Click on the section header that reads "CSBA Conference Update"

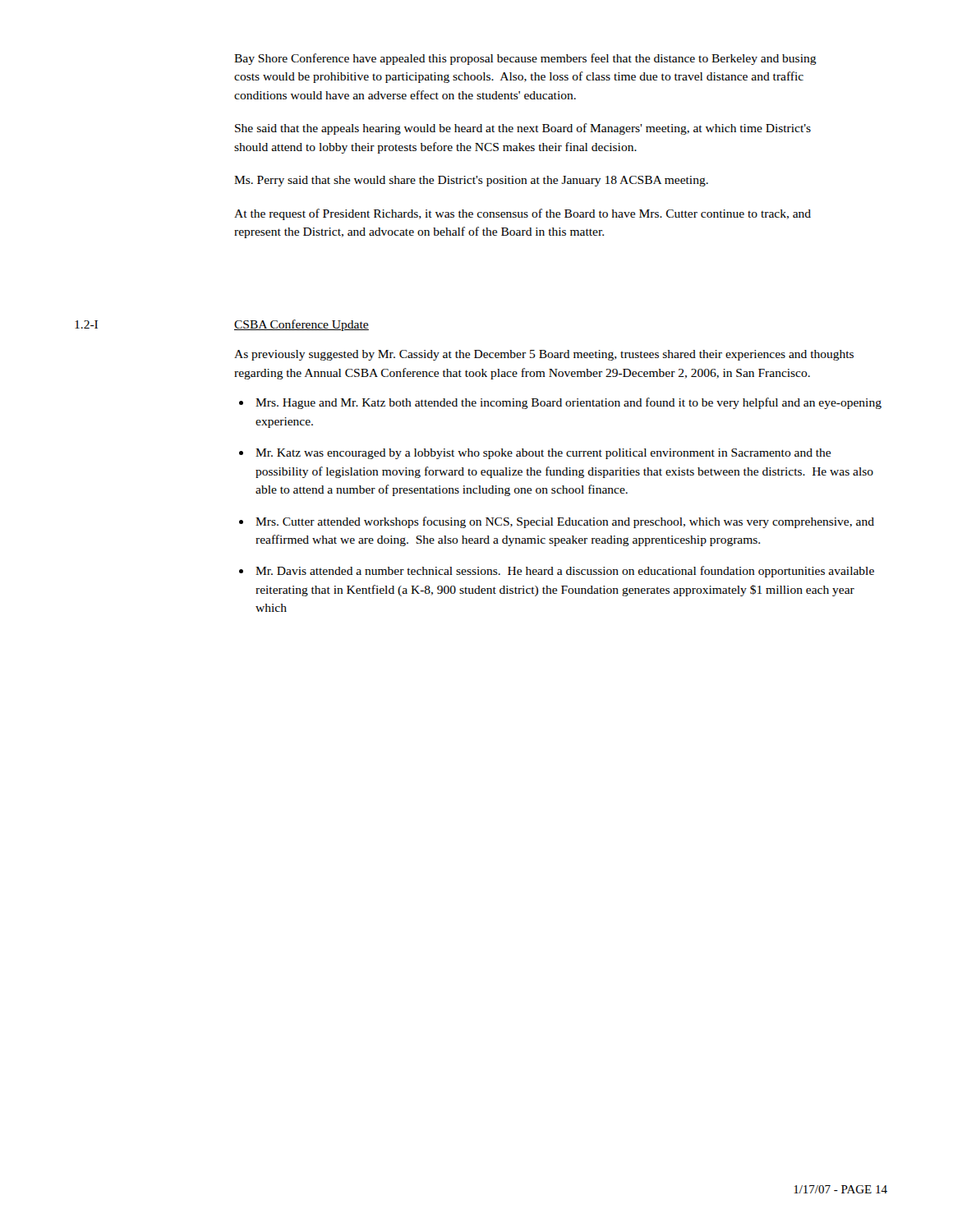[301, 324]
